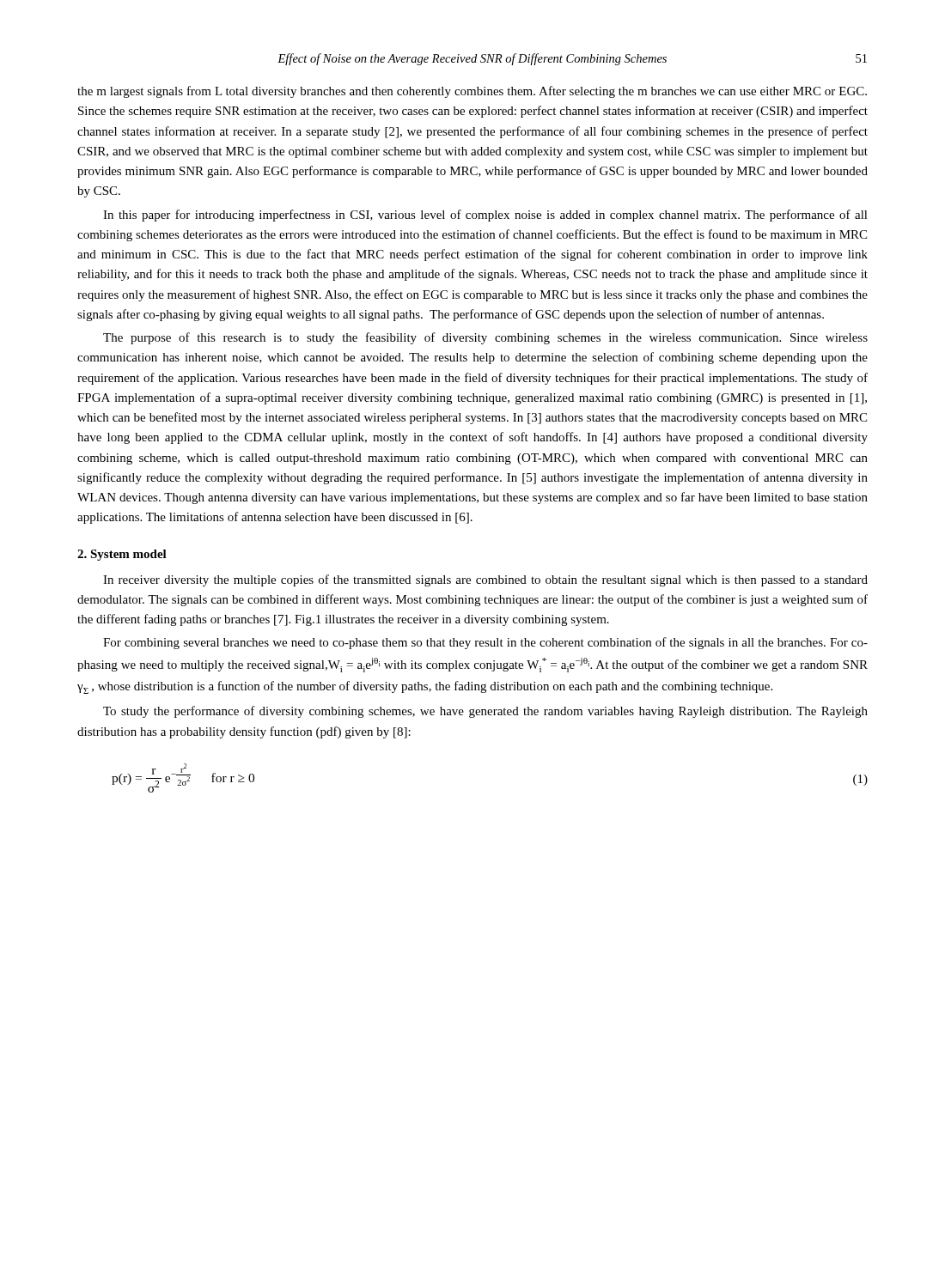Find the section header containing "2. System model"

(122, 553)
